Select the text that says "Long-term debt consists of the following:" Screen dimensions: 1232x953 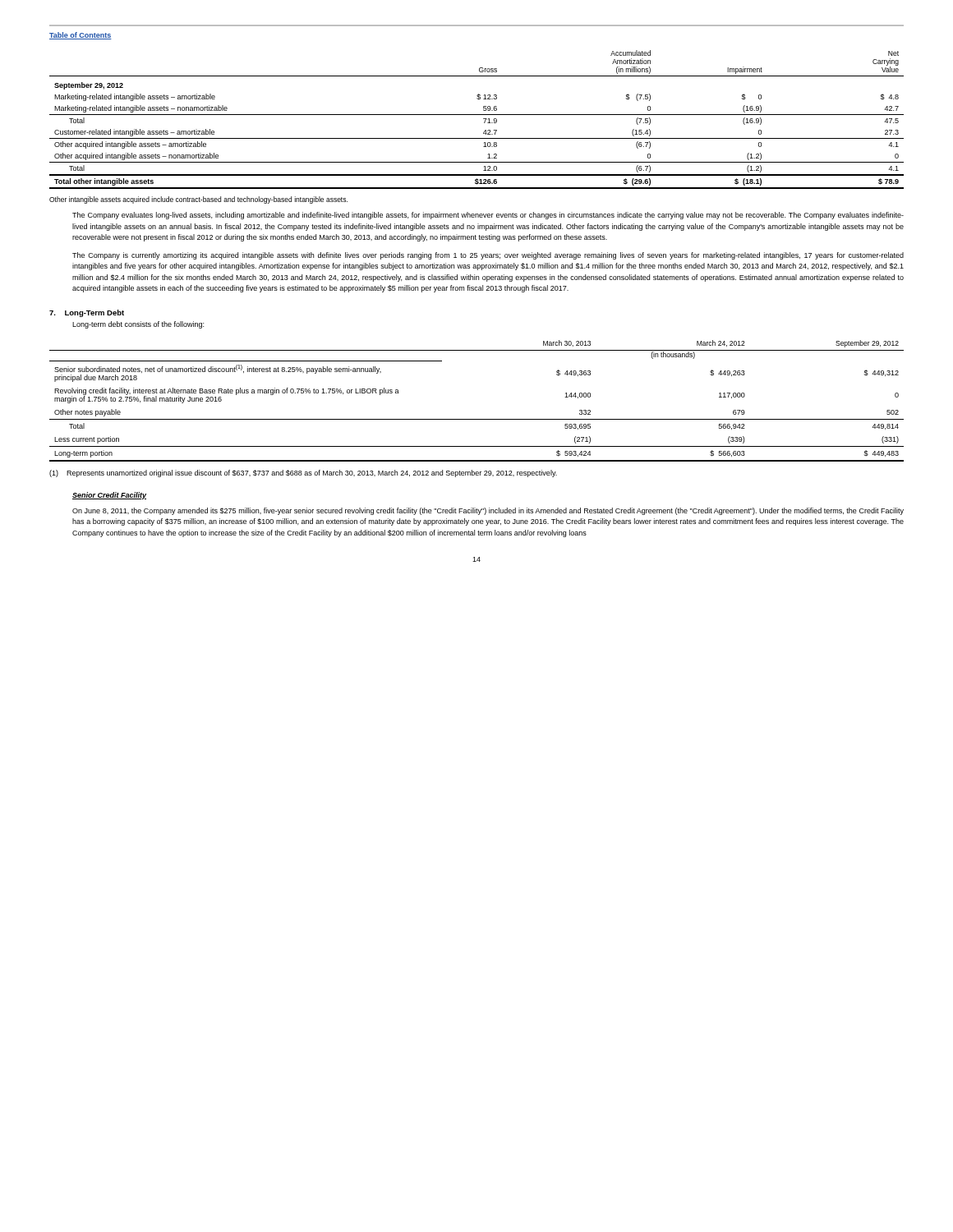(138, 324)
